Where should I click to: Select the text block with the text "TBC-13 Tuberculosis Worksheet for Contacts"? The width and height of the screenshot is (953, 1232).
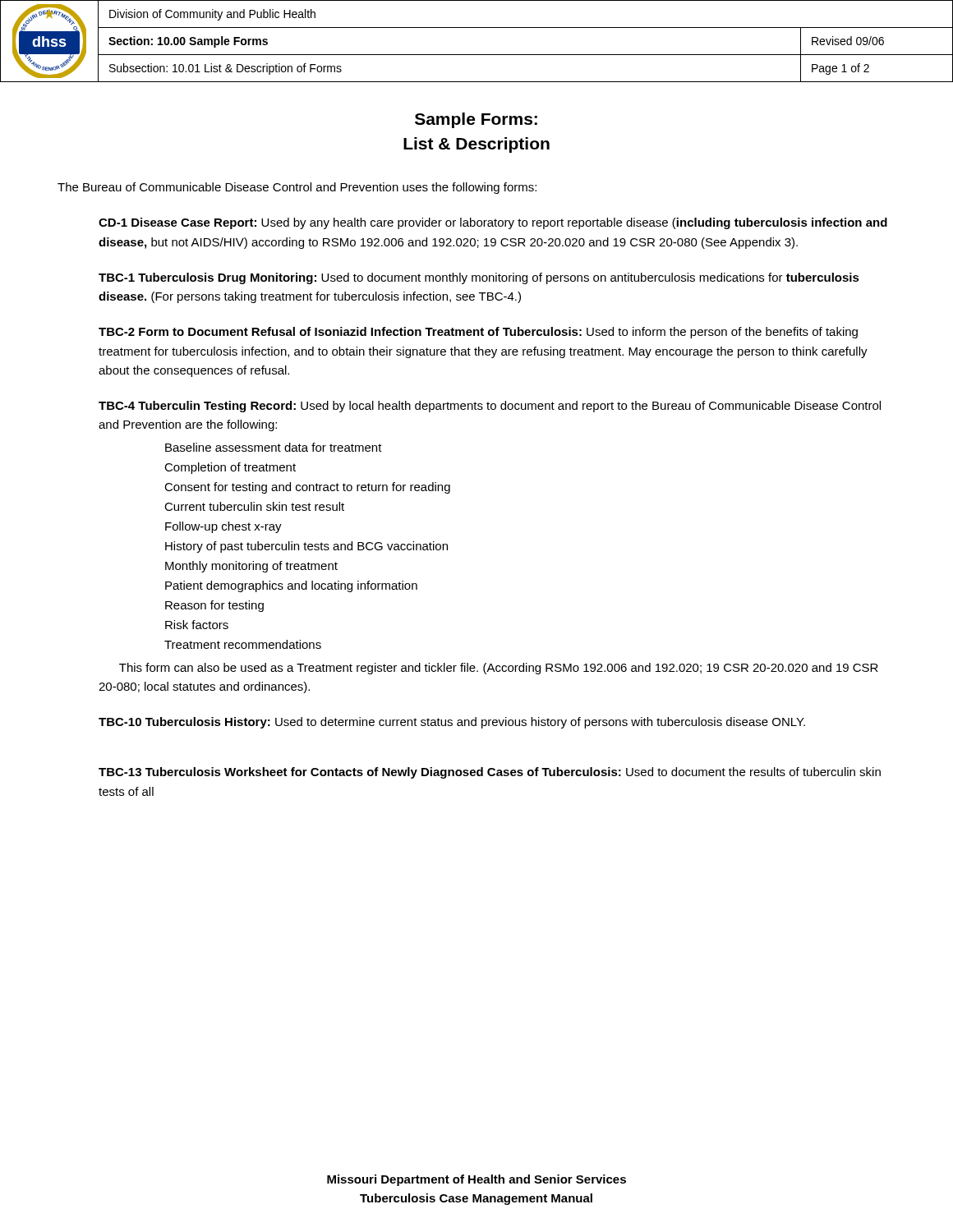point(490,782)
